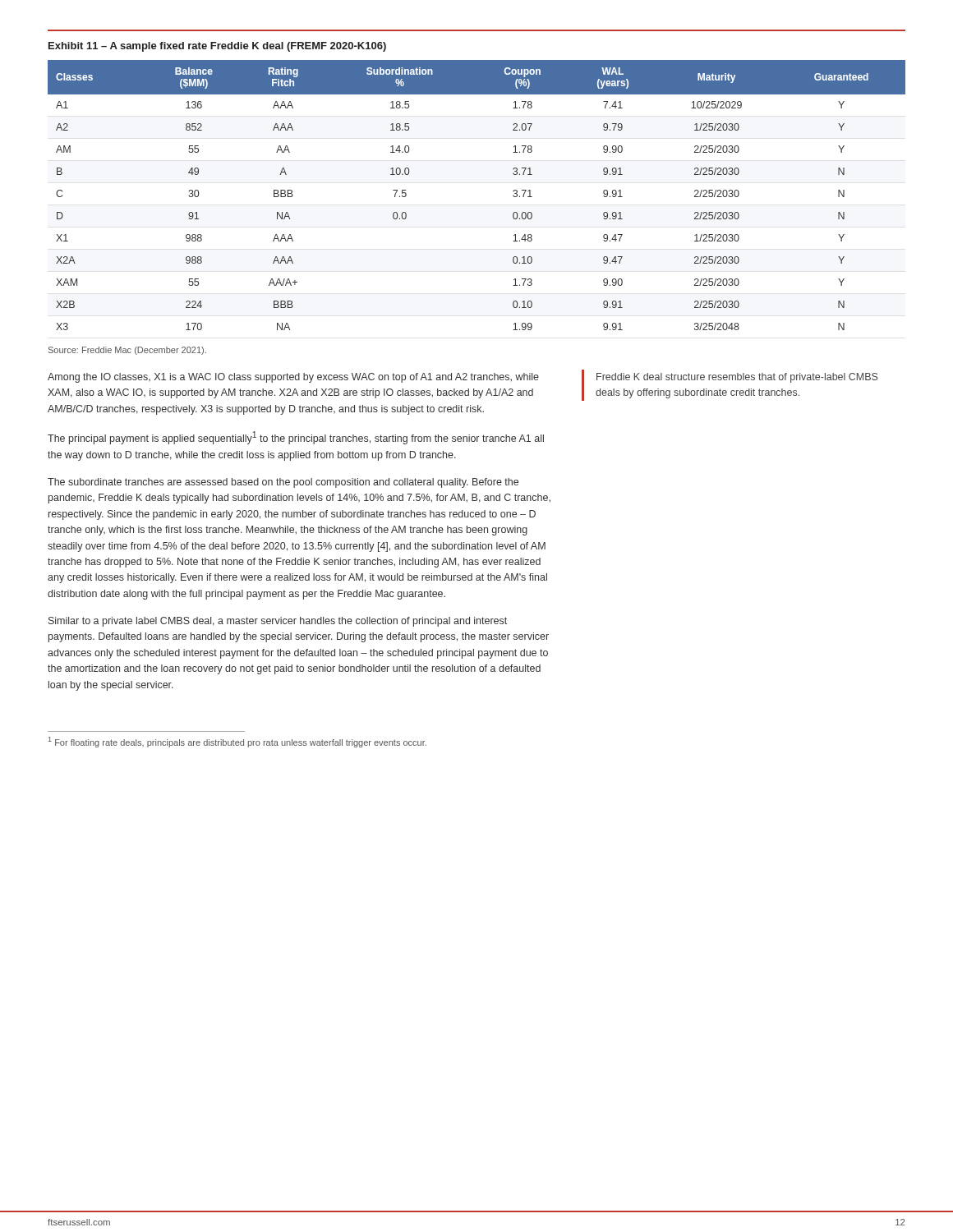Navigate to the region starting "Exhibit 11 –"
This screenshot has width=953, height=1232.
(x=217, y=46)
